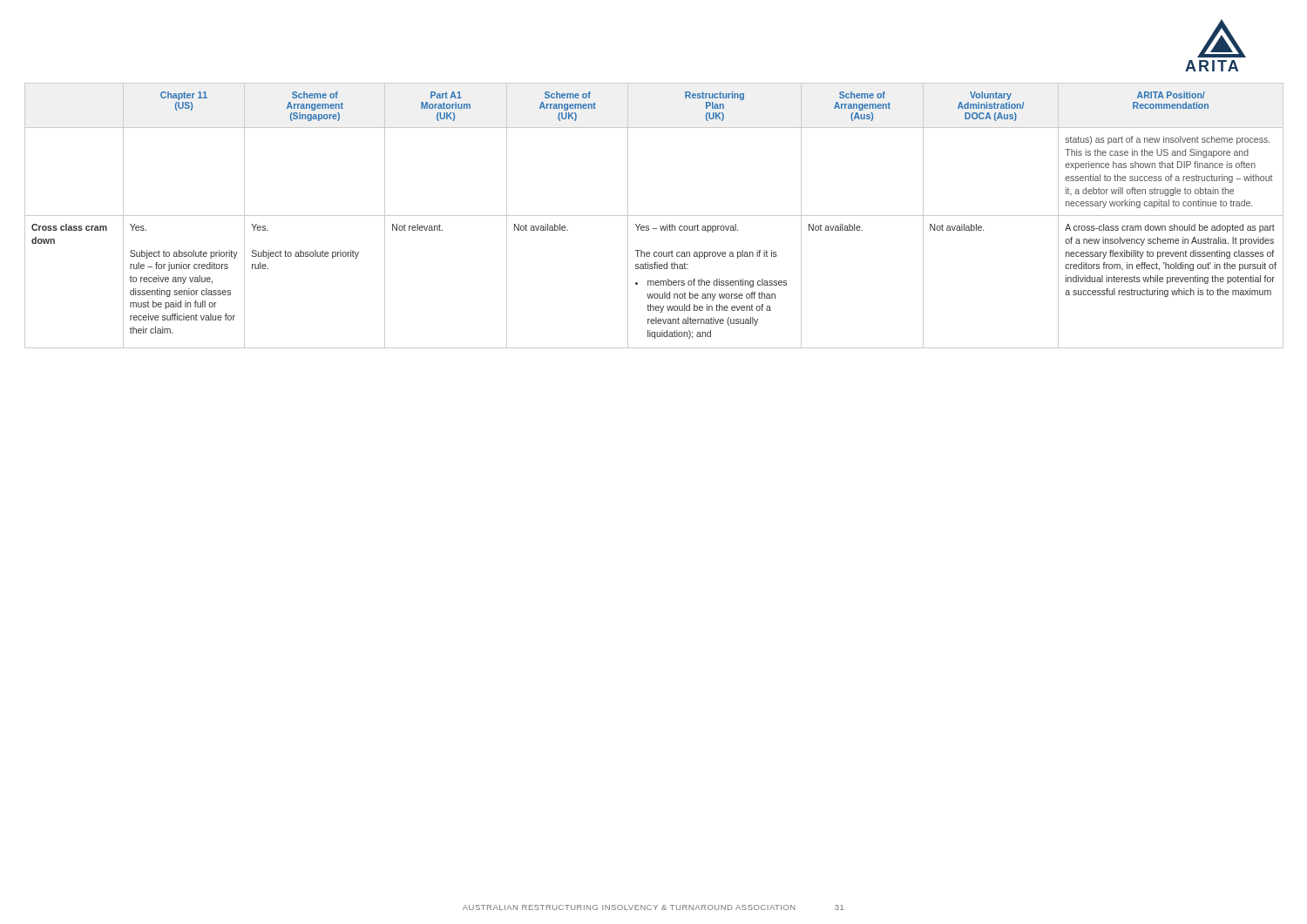Click a table

654,216
